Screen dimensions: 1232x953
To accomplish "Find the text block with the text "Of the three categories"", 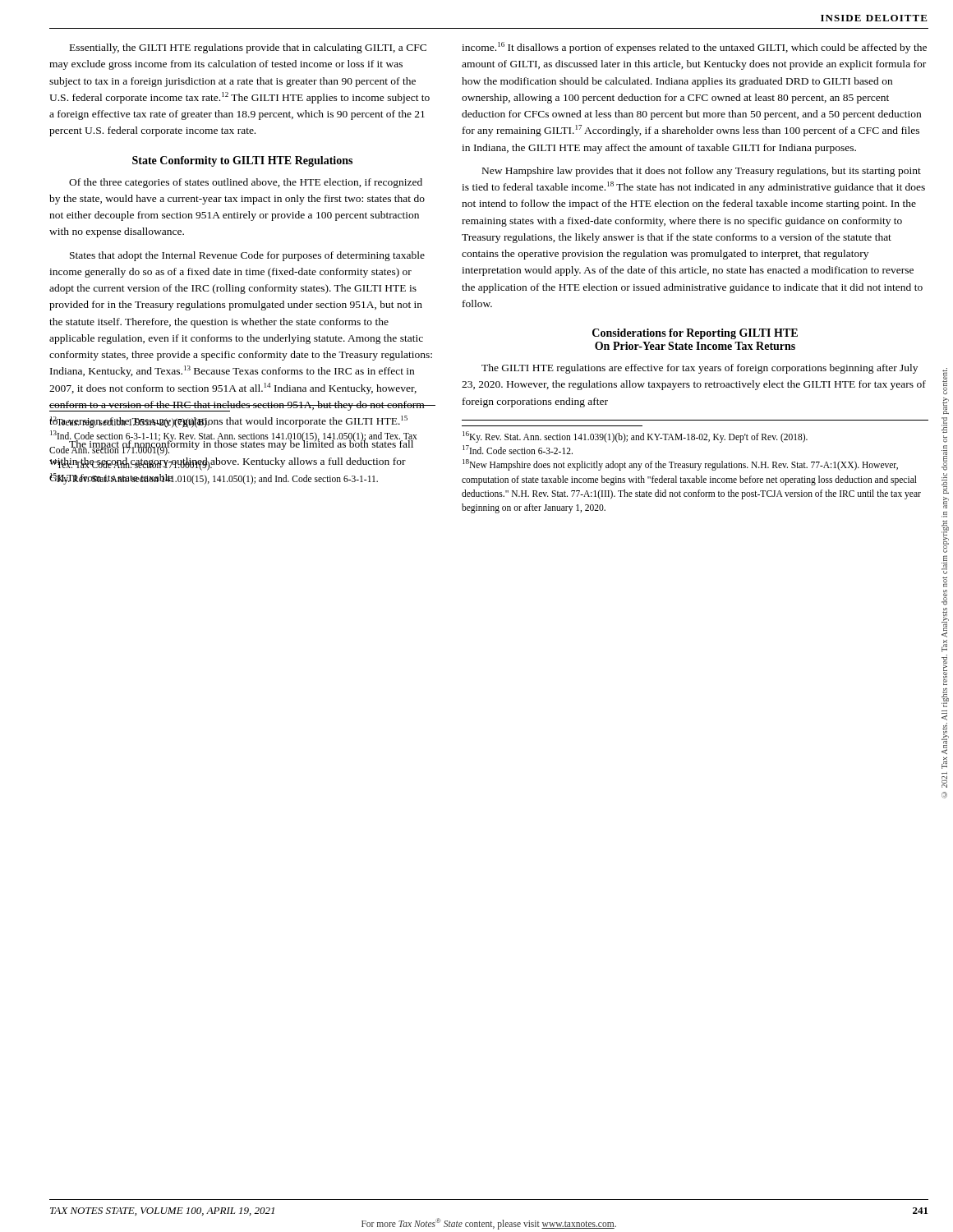I will pos(242,207).
